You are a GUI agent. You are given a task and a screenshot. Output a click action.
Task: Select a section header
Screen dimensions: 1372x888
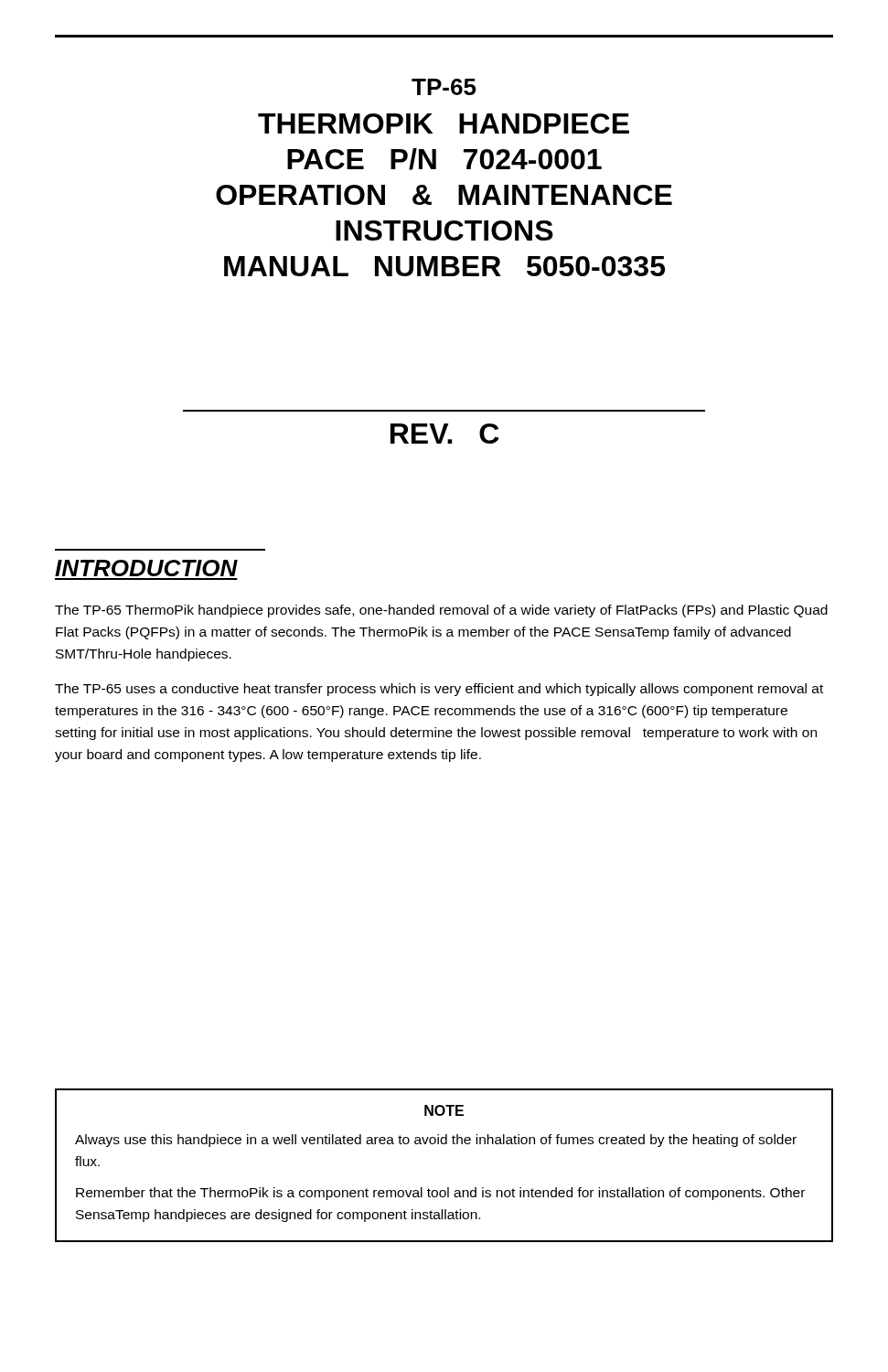tap(160, 566)
